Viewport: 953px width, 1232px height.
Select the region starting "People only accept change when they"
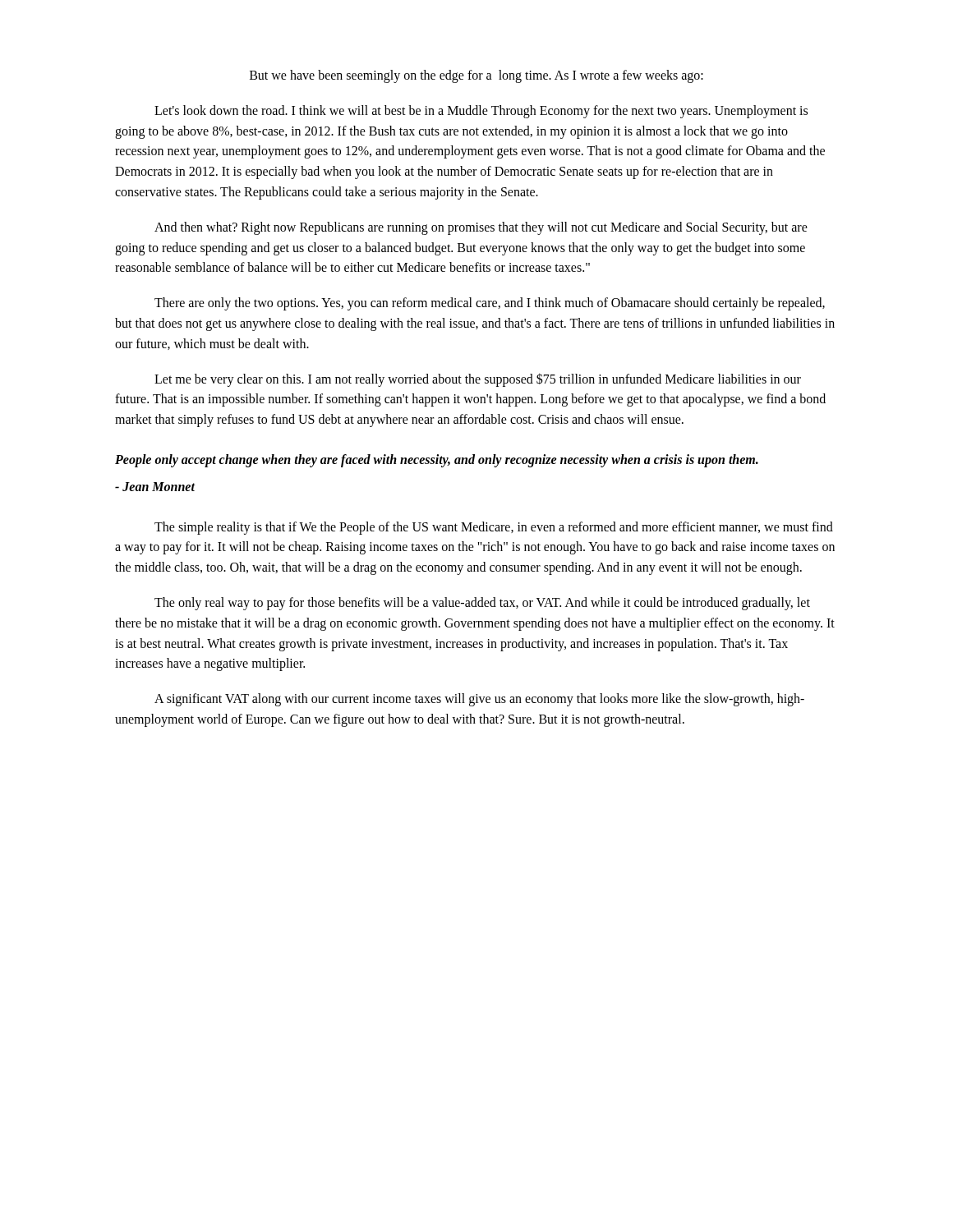click(x=437, y=459)
